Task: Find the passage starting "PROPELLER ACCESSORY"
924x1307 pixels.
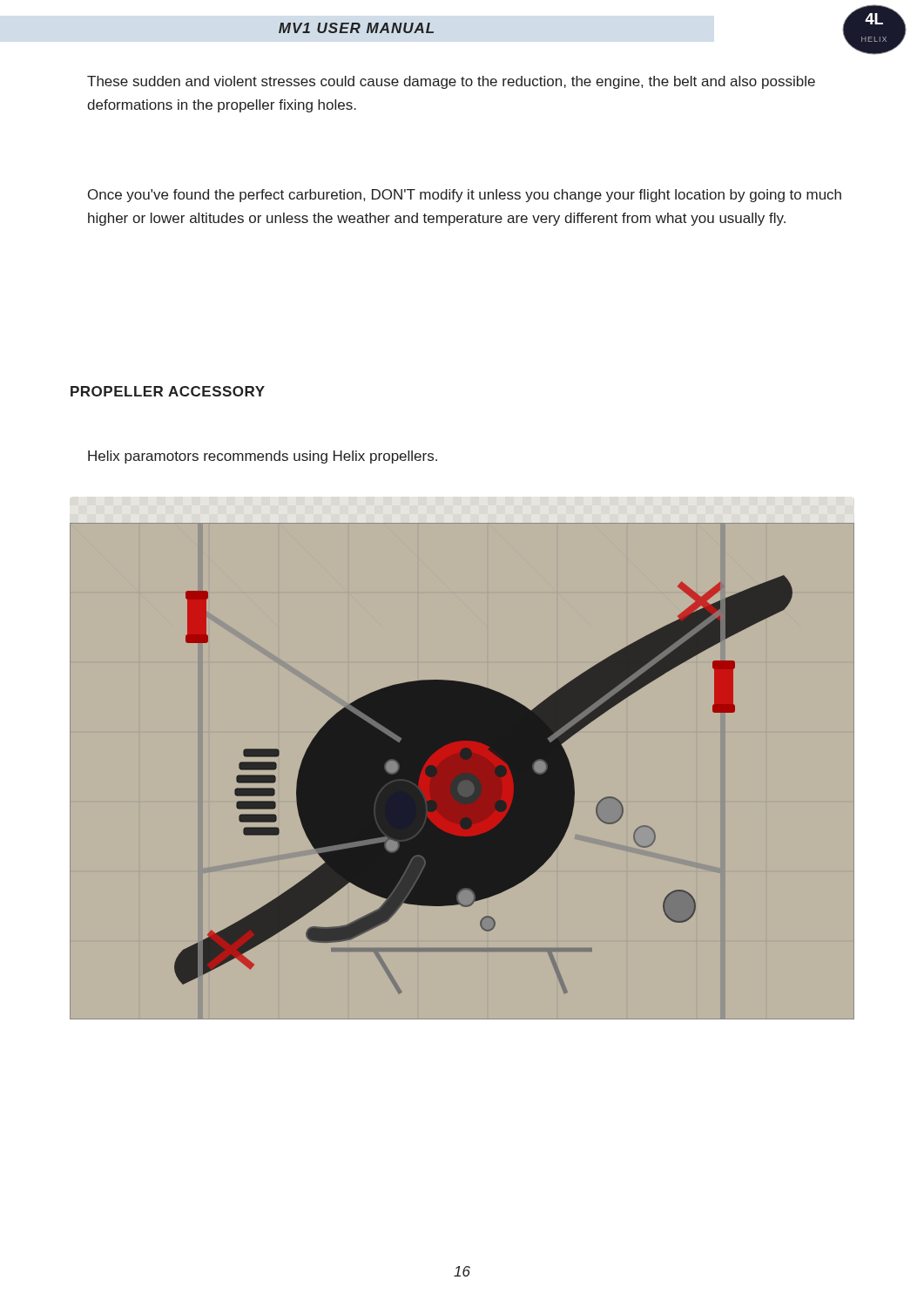Action: point(167,392)
